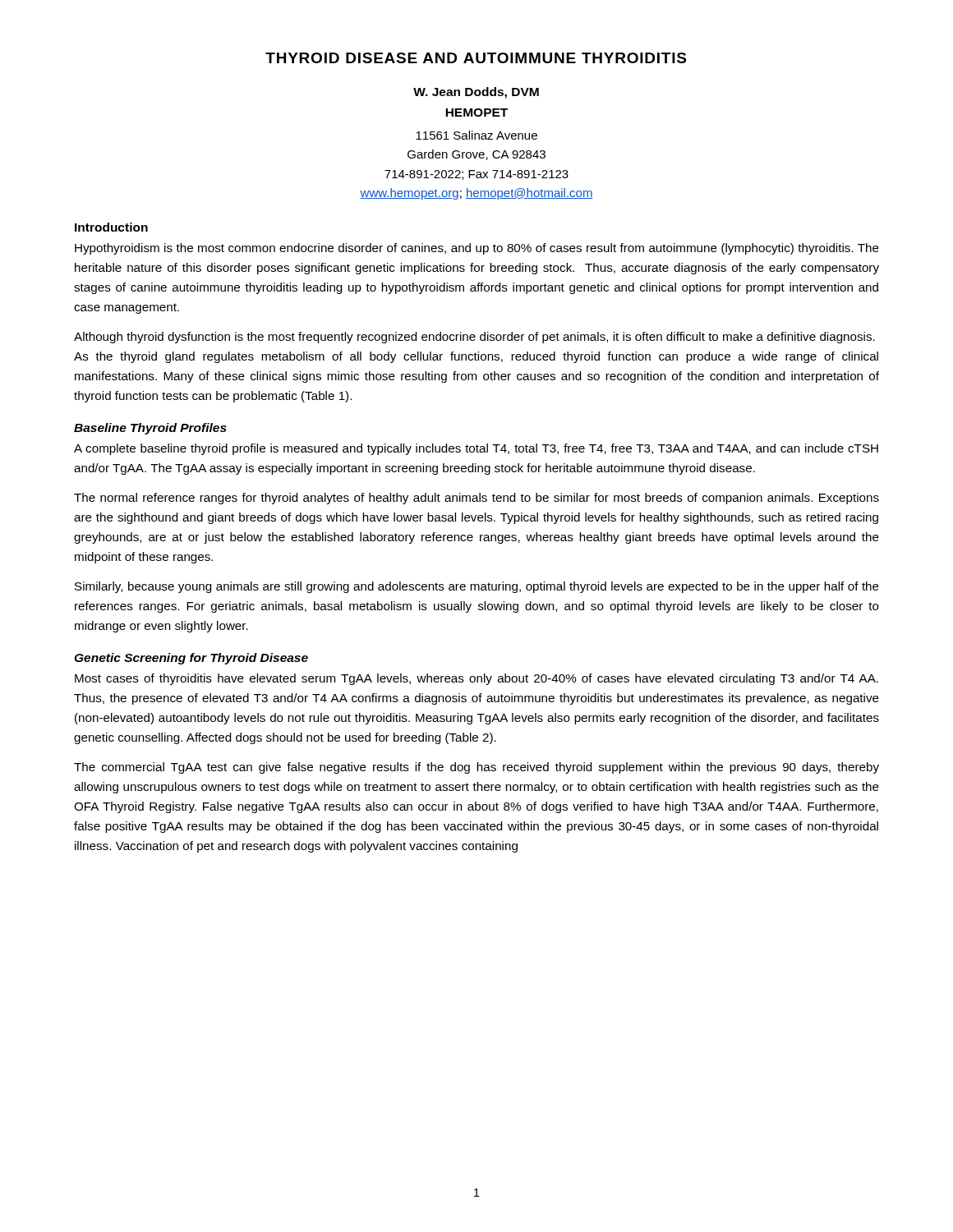
Task: Find the region starting "A complete baseline thyroid profile"
Action: (x=476, y=458)
